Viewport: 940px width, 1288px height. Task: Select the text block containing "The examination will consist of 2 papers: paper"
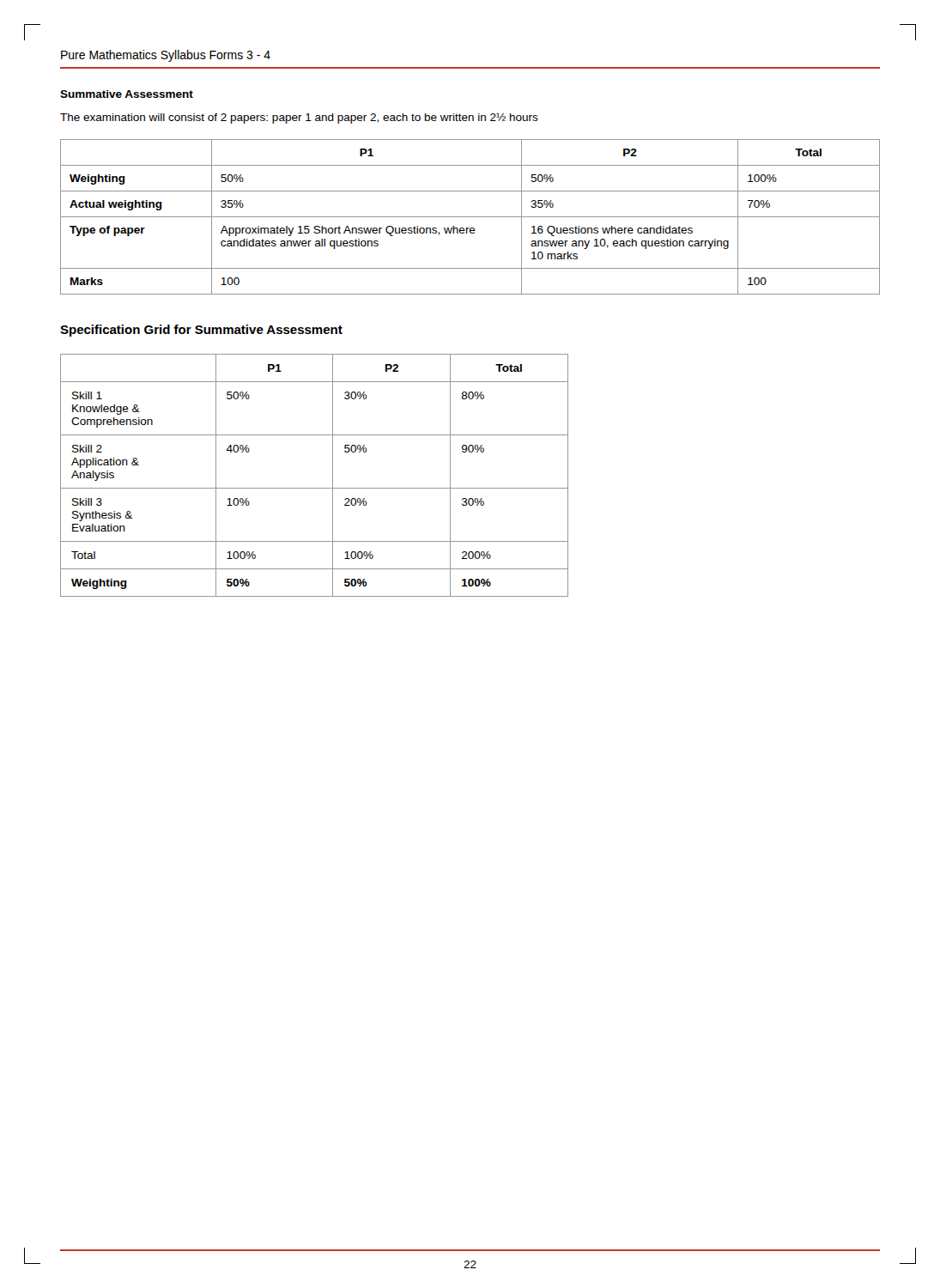click(x=299, y=117)
